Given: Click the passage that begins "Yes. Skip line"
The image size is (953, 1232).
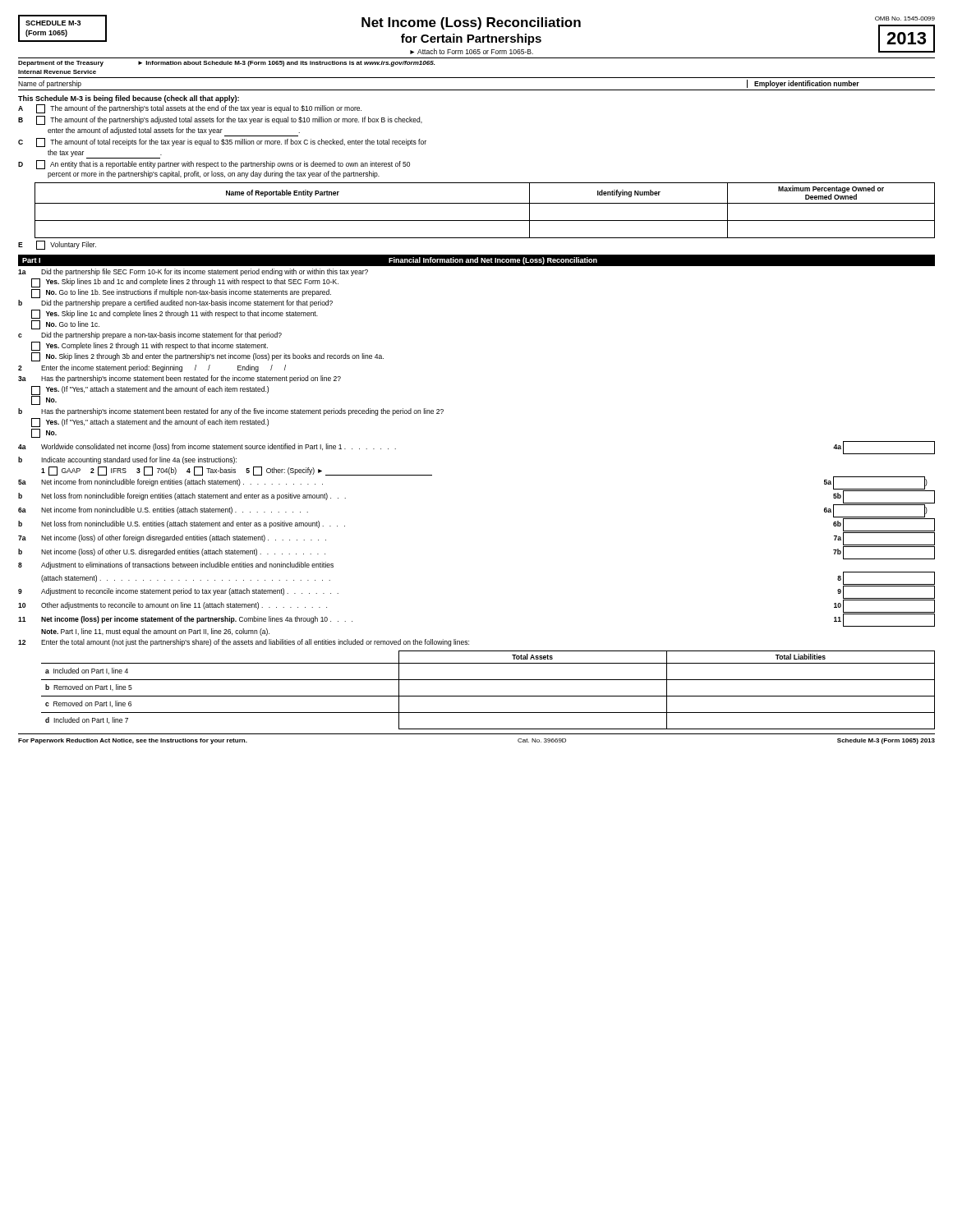Looking at the screenshot, I should 175,314.
